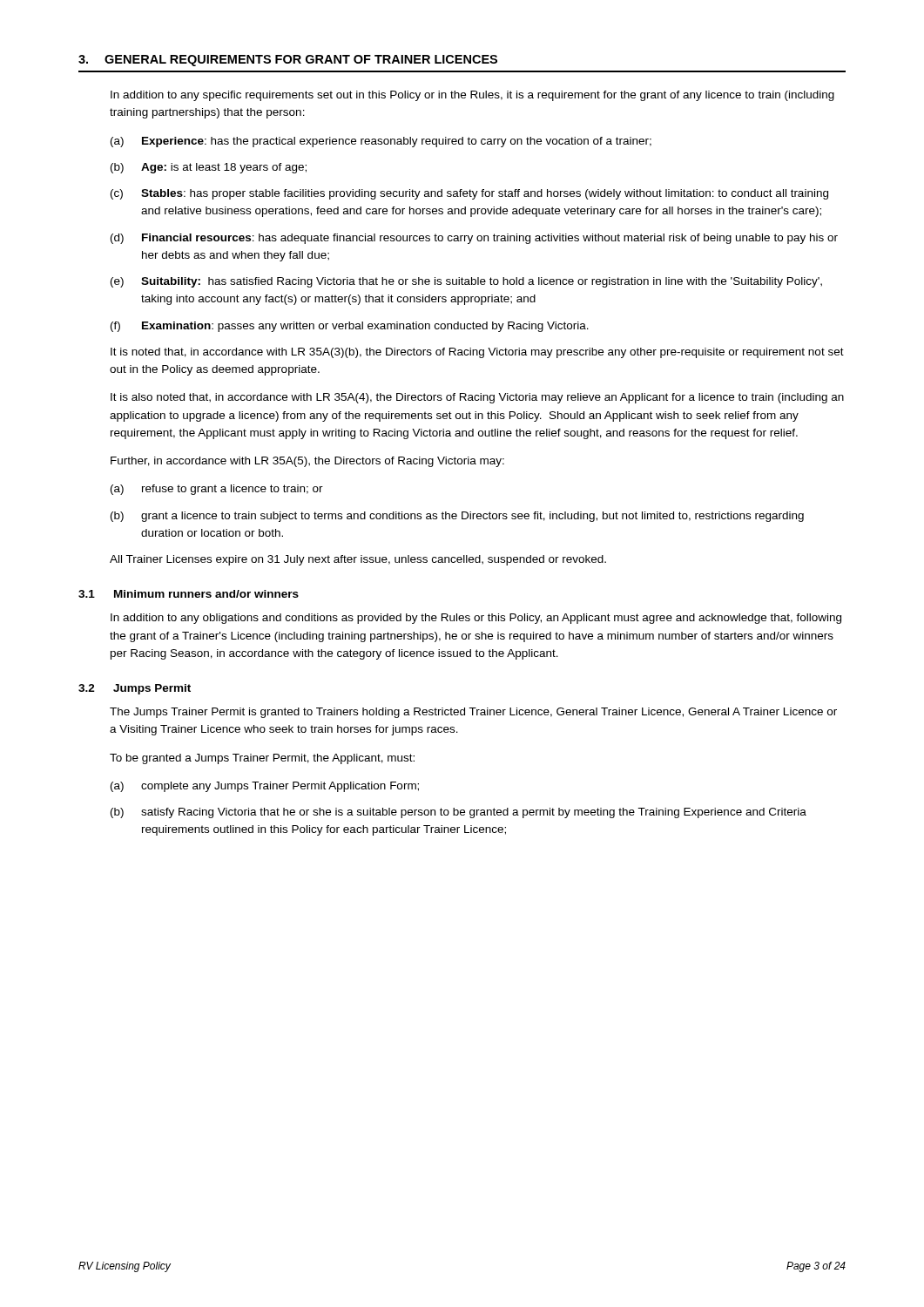Navigate to the region starting "(e) Suitability: has satisfied"

pos(478,290)
